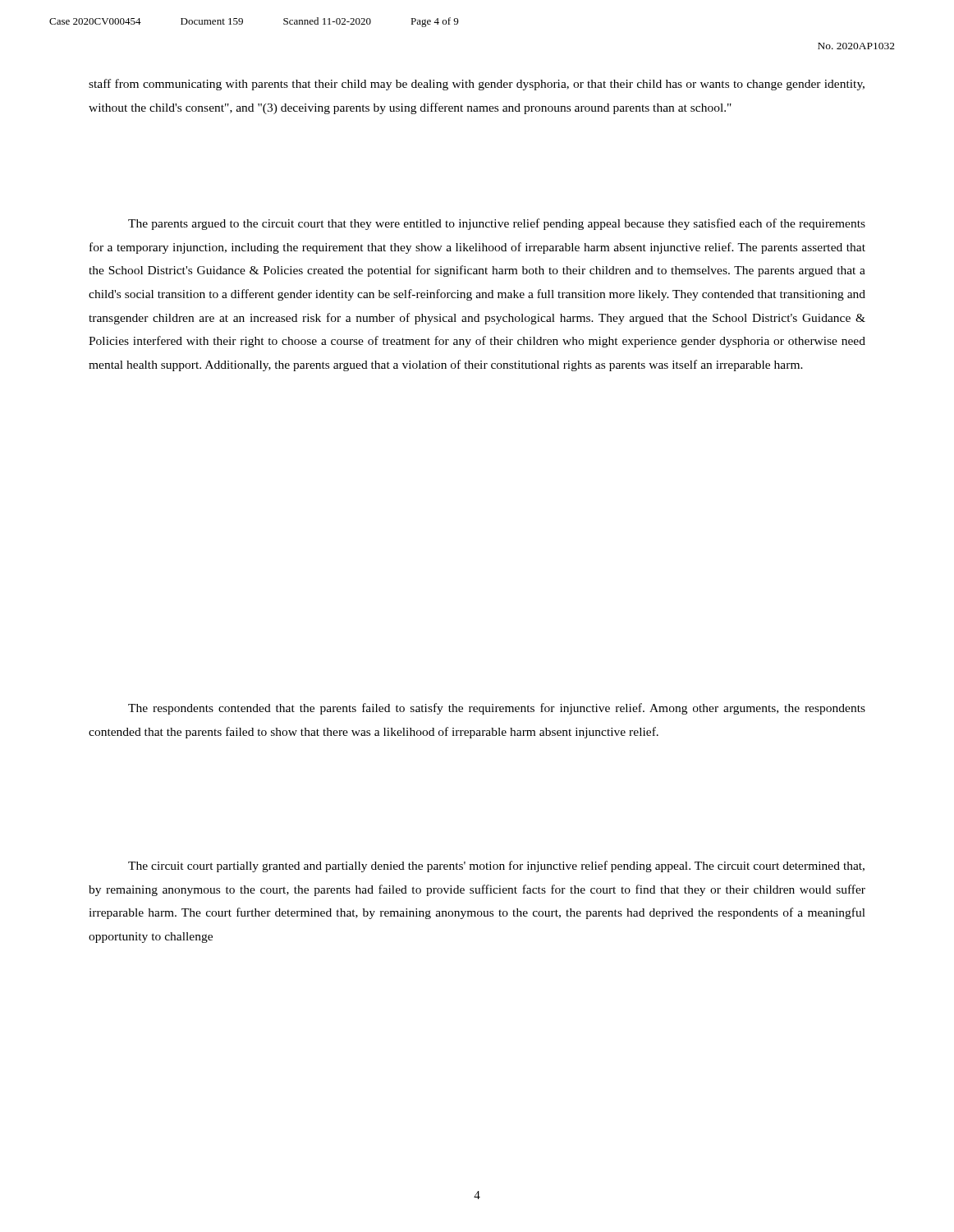
Task: Navigate to the block starting "The respondents contended that the parents"
Action: coord(477,720)
